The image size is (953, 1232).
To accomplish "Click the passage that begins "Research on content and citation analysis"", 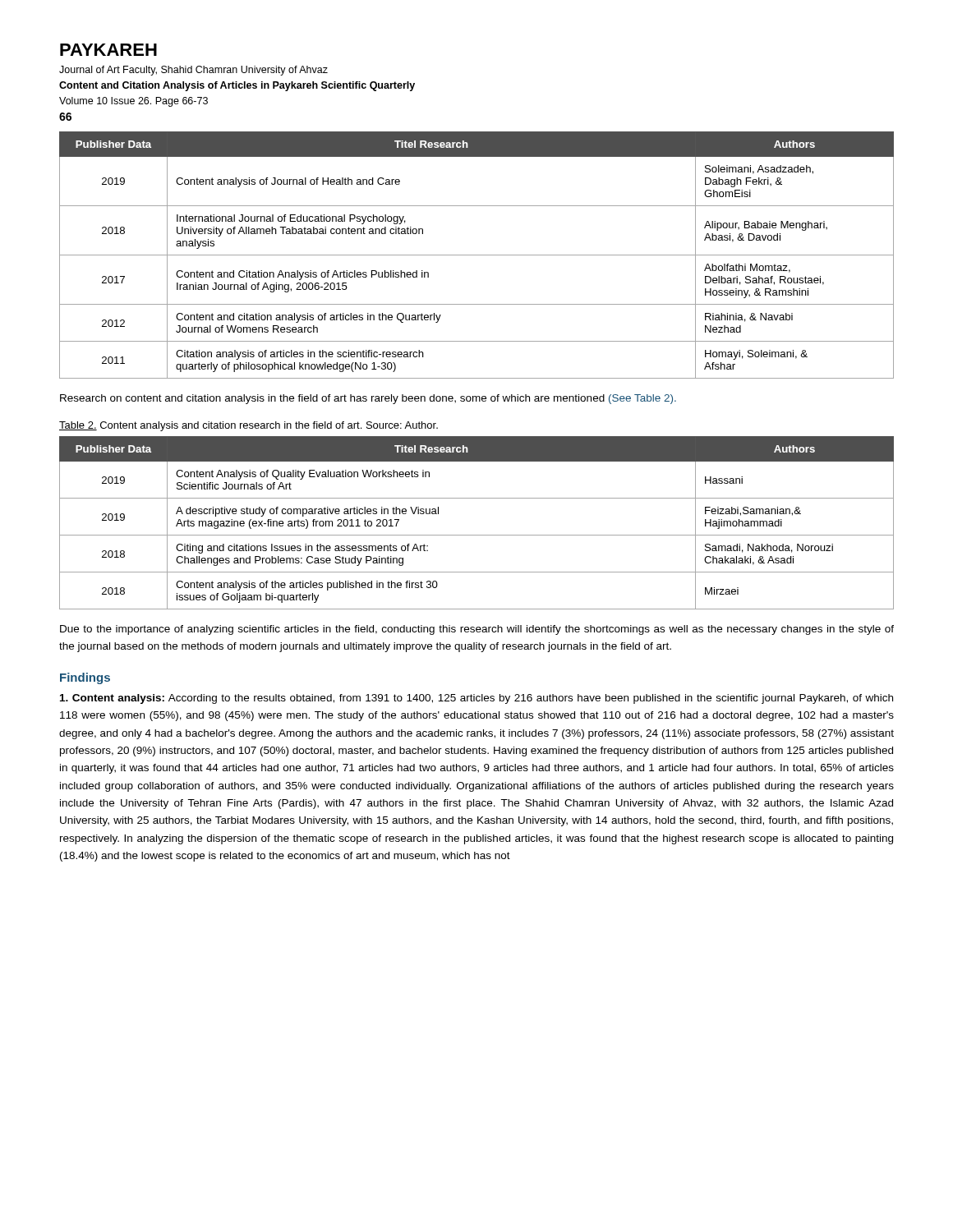I will pyautogui.click(x=368, y=398).
